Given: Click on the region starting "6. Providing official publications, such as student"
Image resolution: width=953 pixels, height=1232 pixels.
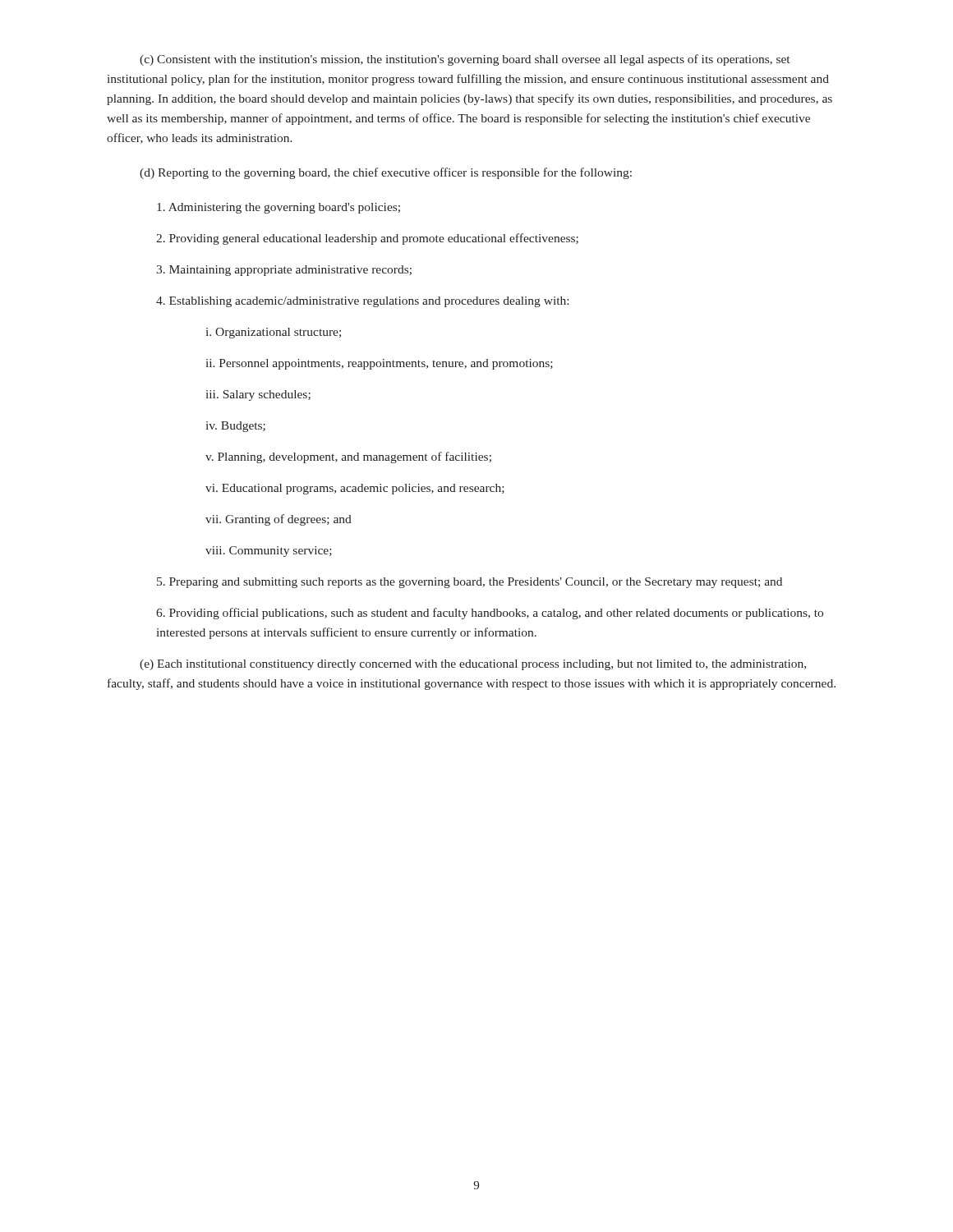Looking at the screenshot, I should click(x=490, y=622).
